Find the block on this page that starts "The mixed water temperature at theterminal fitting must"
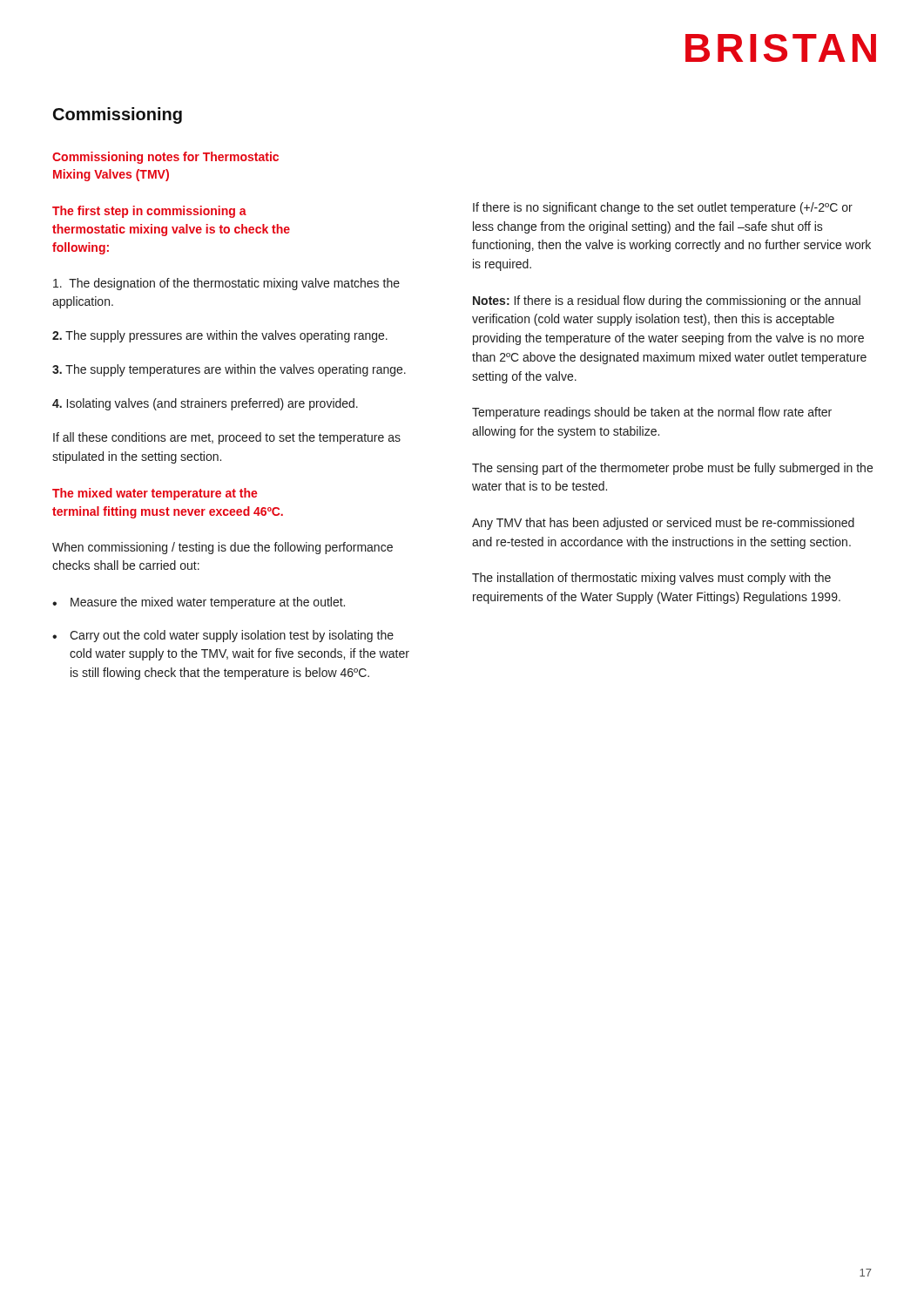This screenshot has height=1307, width=924. click(235, 502)
